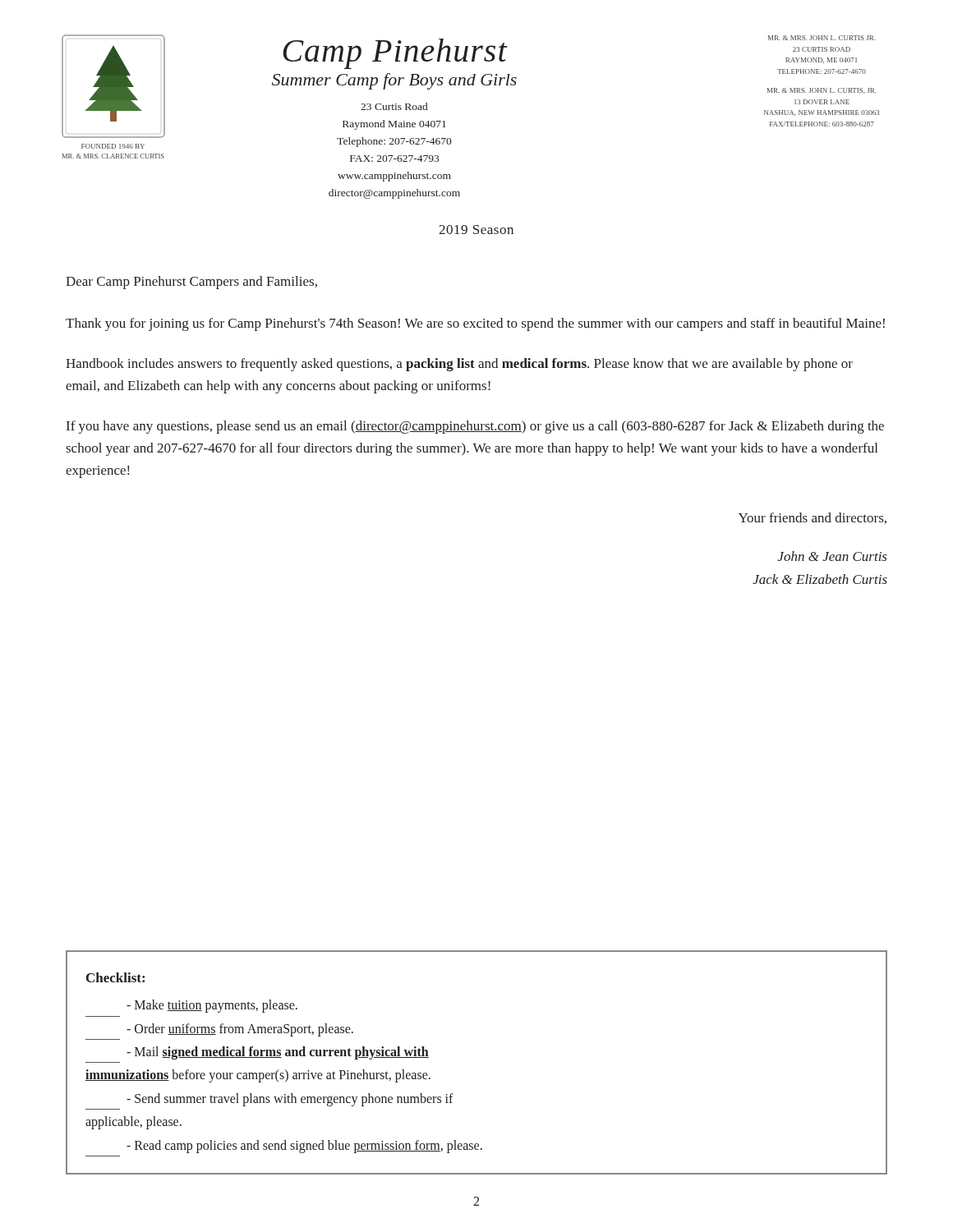Navigate to the text block starting "Your friends and directors,"
This screenshot has height=1232, width=953.
click(813, 518)
